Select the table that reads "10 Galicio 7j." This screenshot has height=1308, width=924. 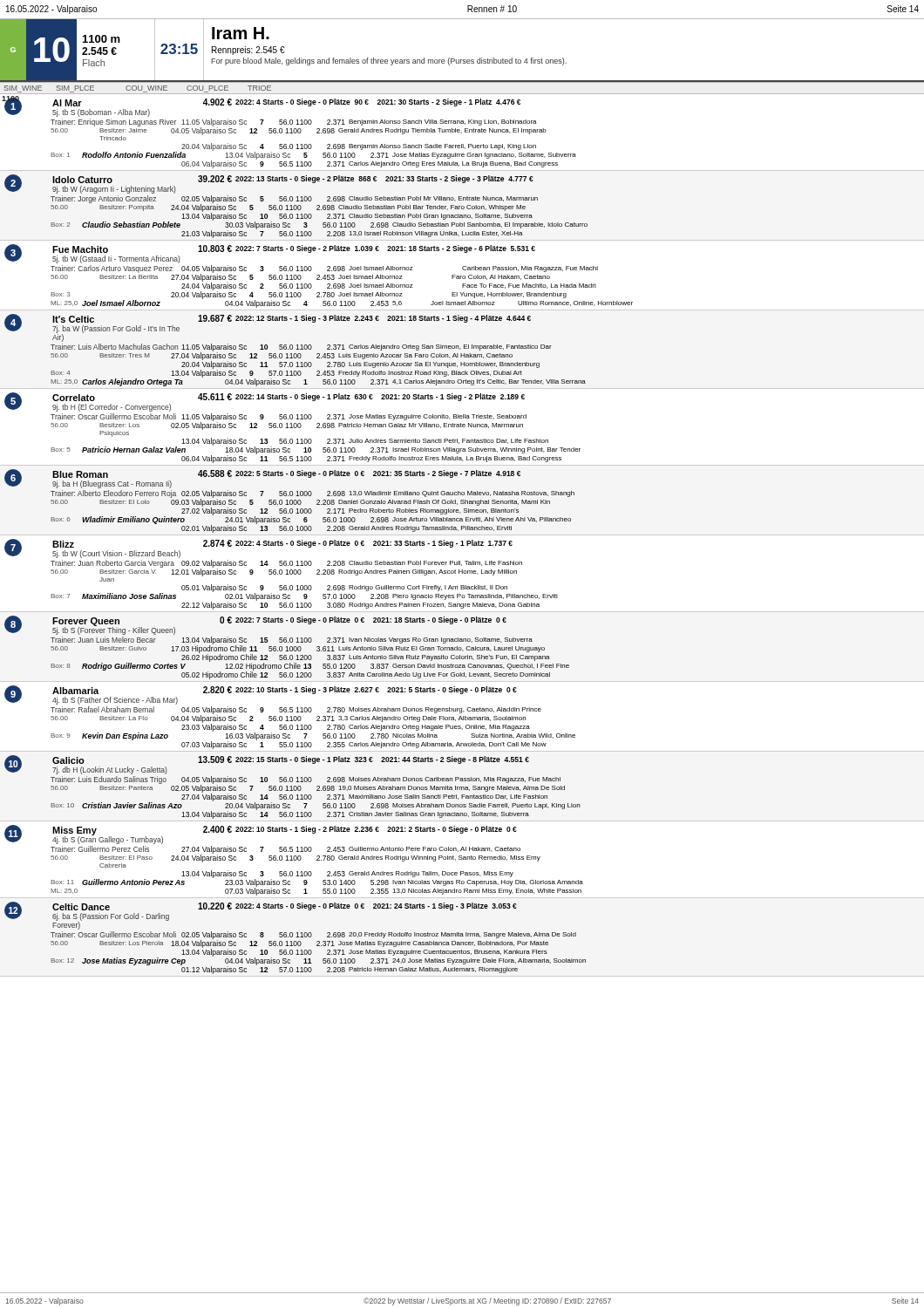(x=462, y=787)
